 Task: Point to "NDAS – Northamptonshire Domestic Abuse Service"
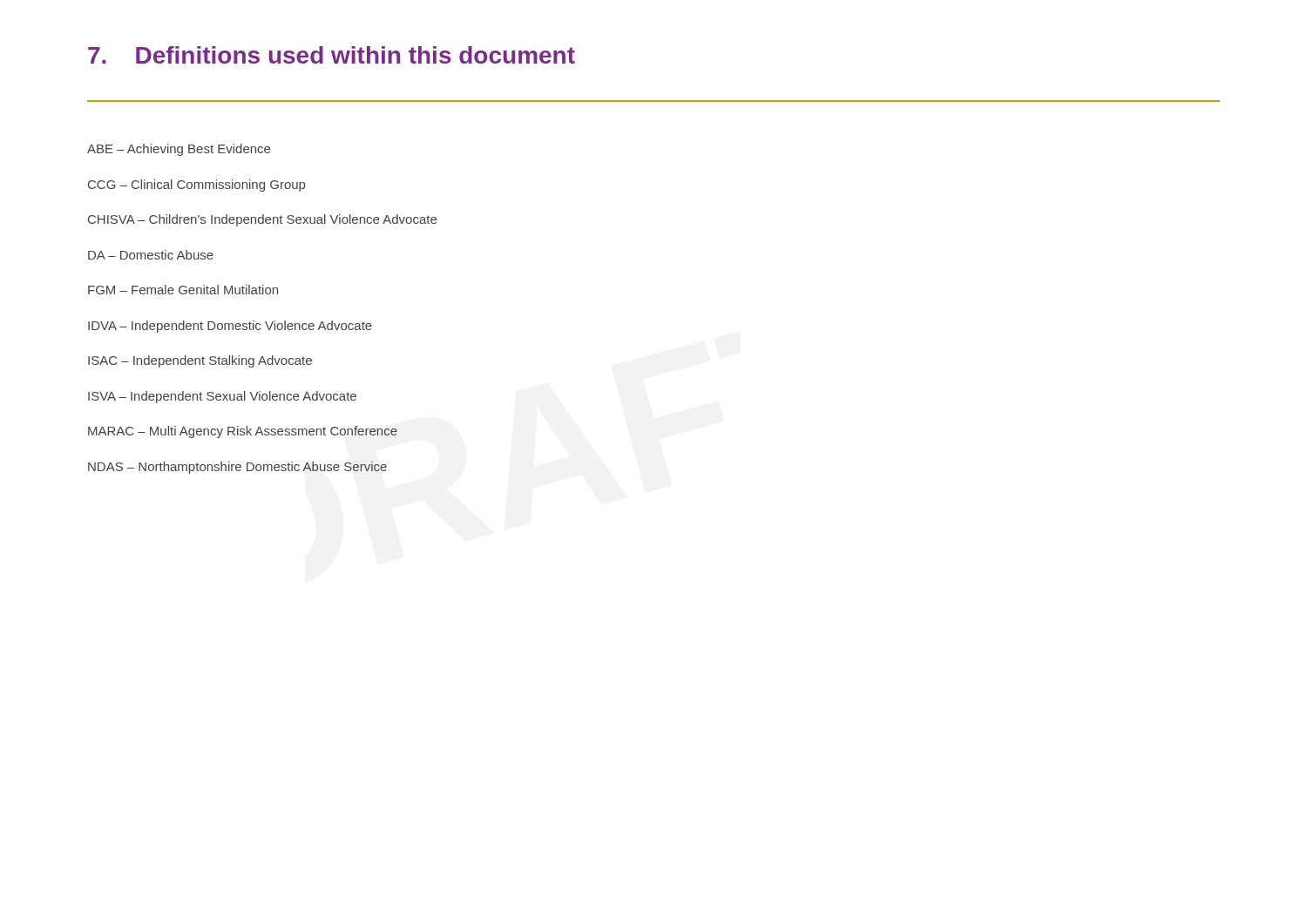237,466
